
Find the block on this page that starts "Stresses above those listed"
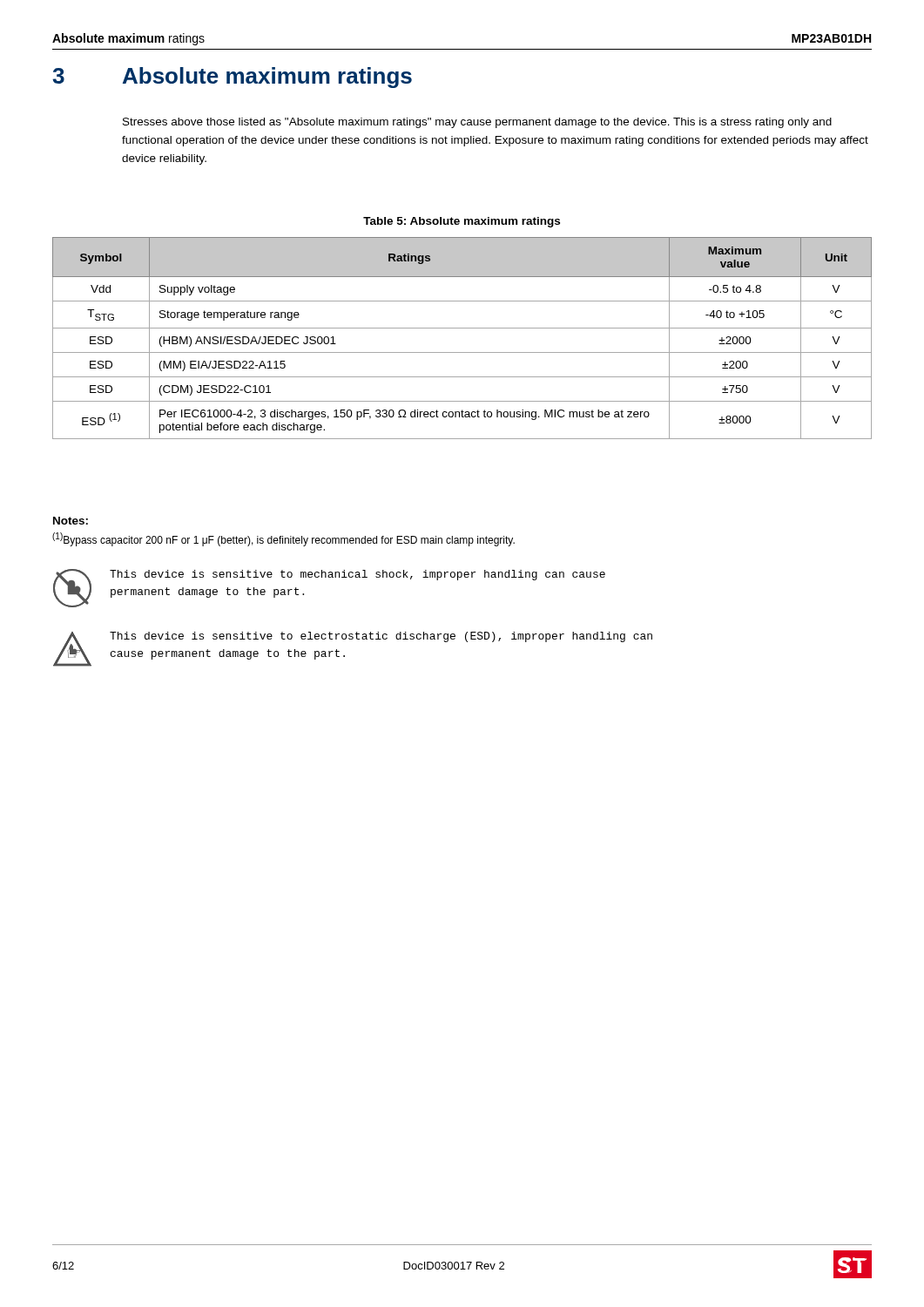(x=495, y=140)
